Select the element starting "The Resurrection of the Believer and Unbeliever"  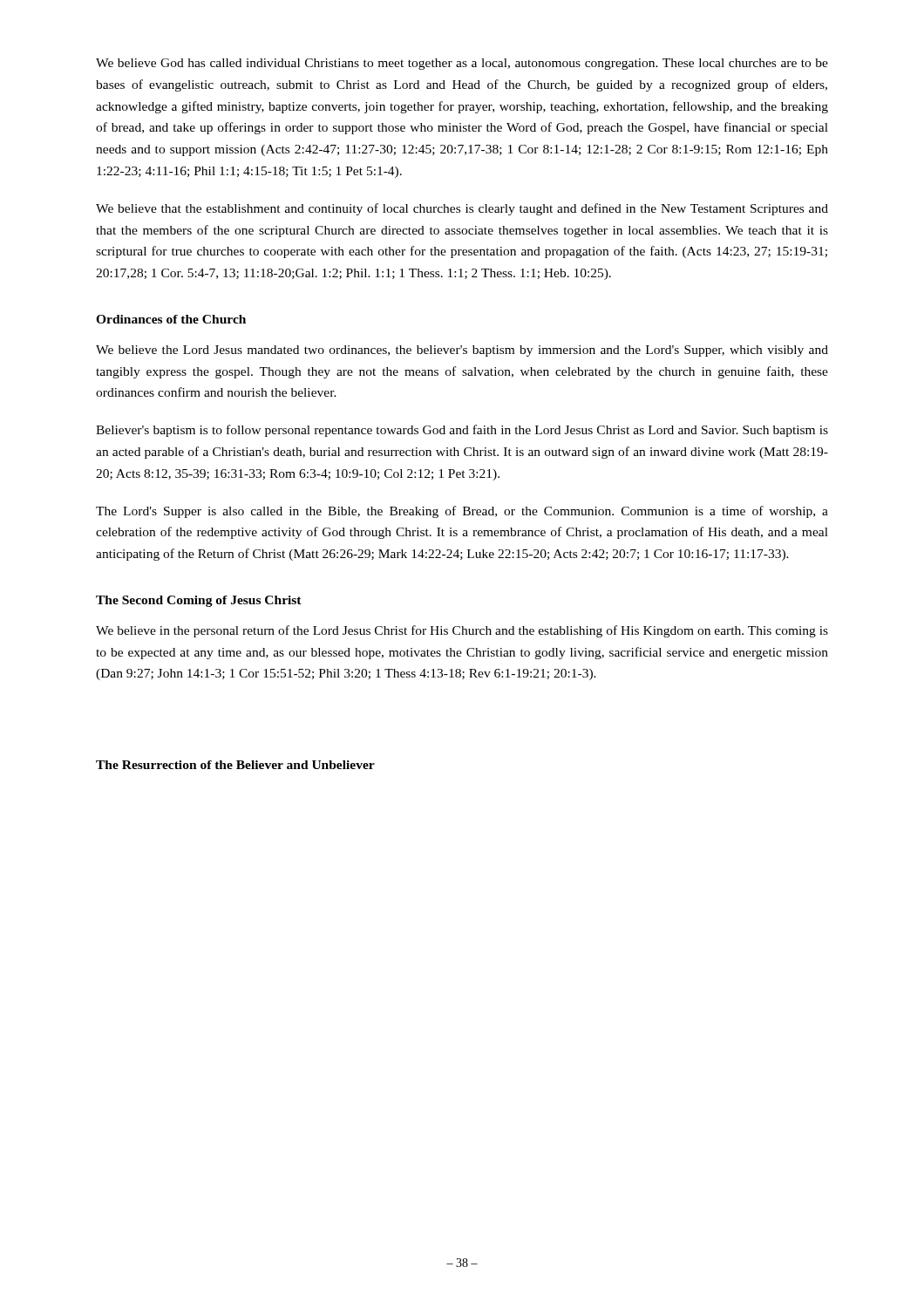[x=235, y=764]
